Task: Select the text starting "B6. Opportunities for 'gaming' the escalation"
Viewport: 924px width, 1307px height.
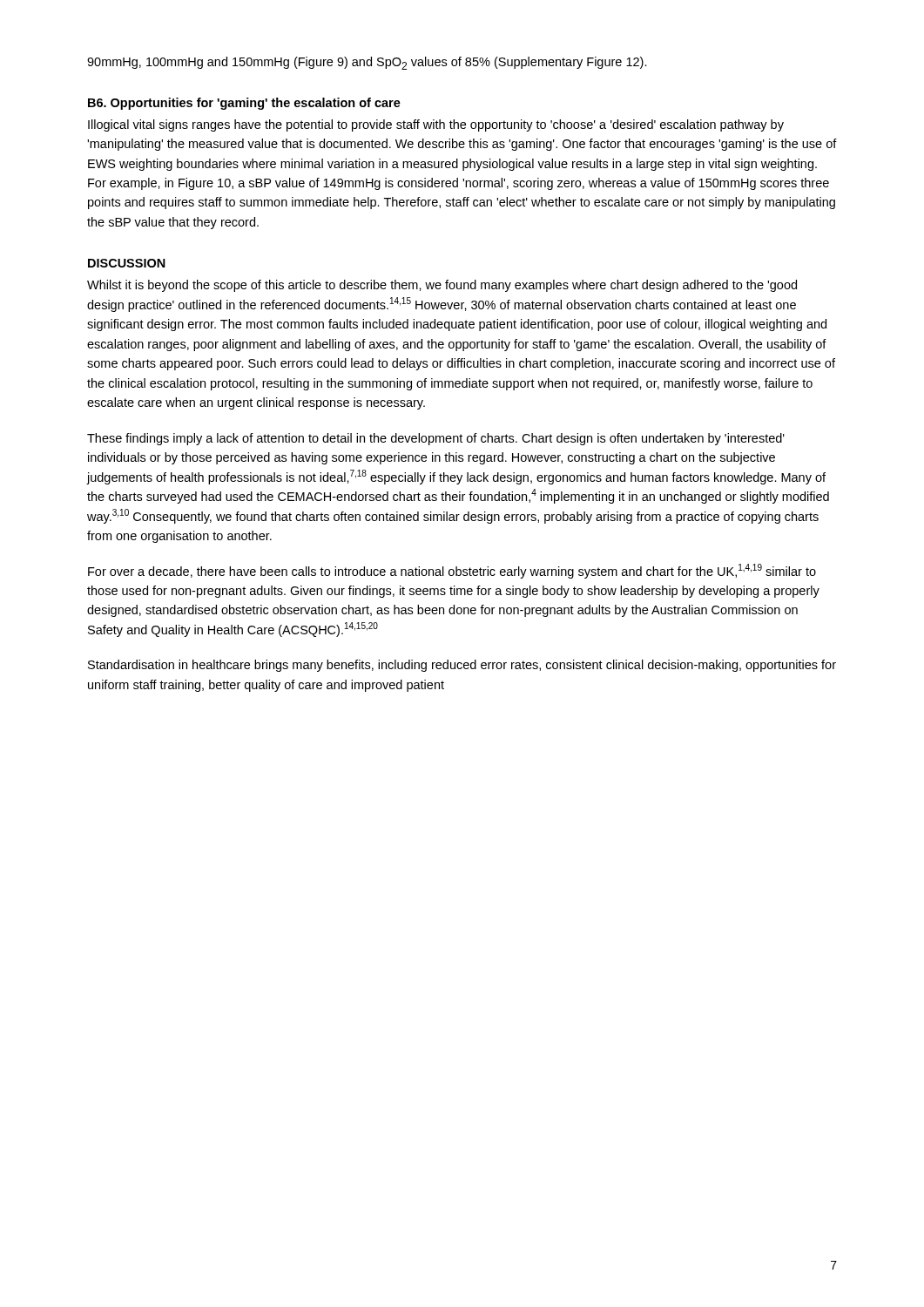Action: click(244, 102)
